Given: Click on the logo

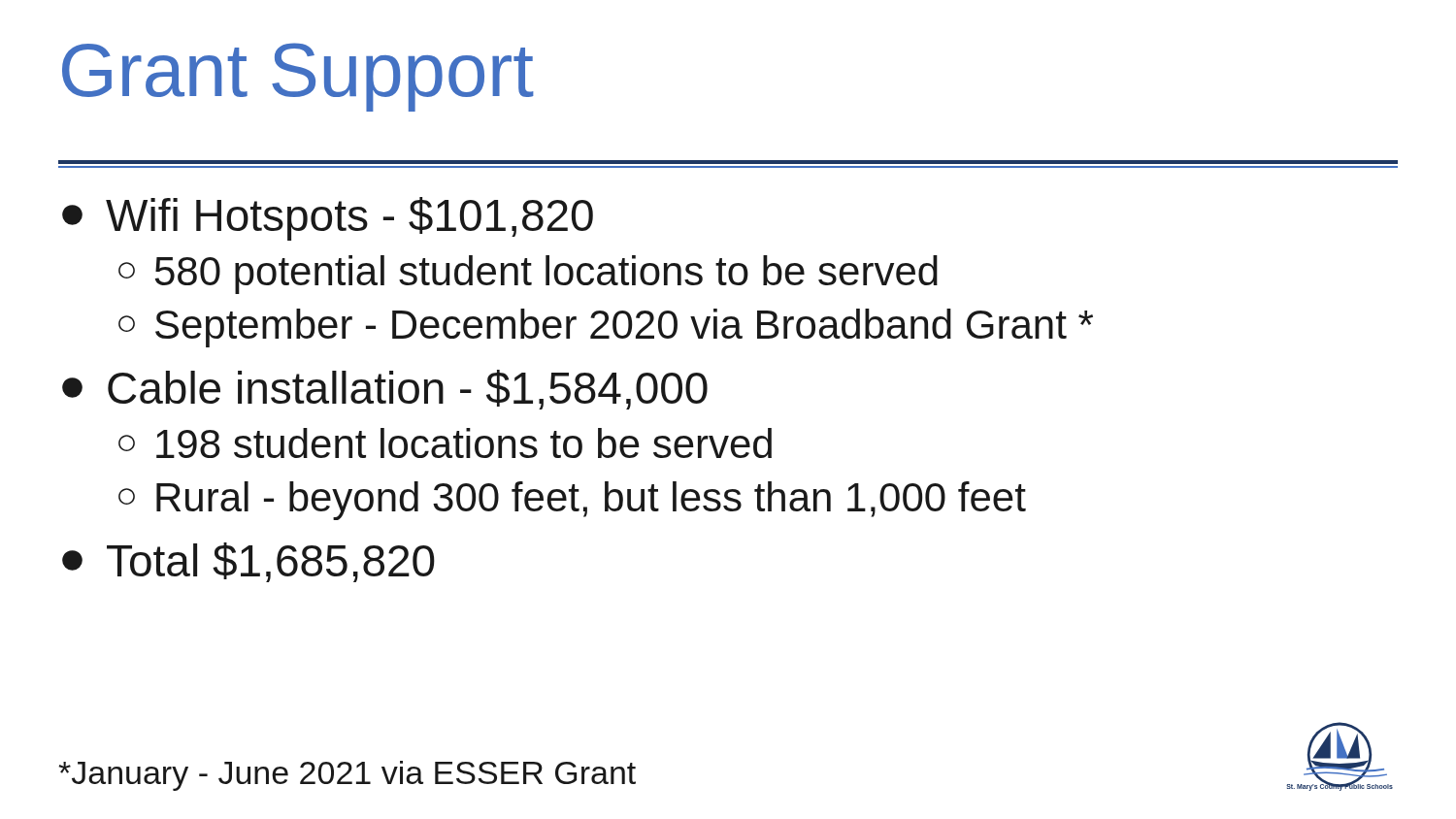Looking at the screenshot, I should click(x=1340, y=761).
